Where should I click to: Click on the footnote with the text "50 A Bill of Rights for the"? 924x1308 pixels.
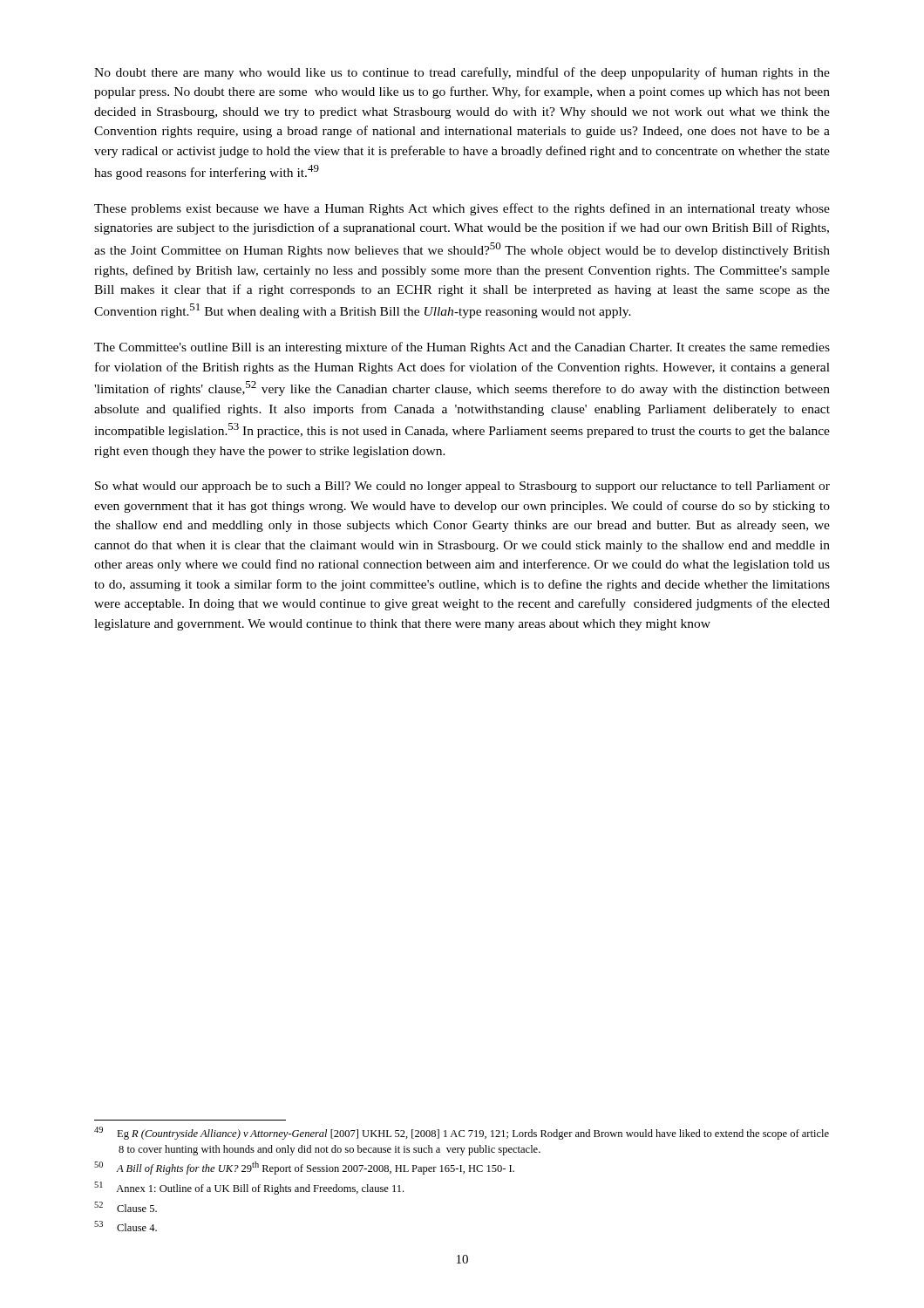click(305, 1168)
